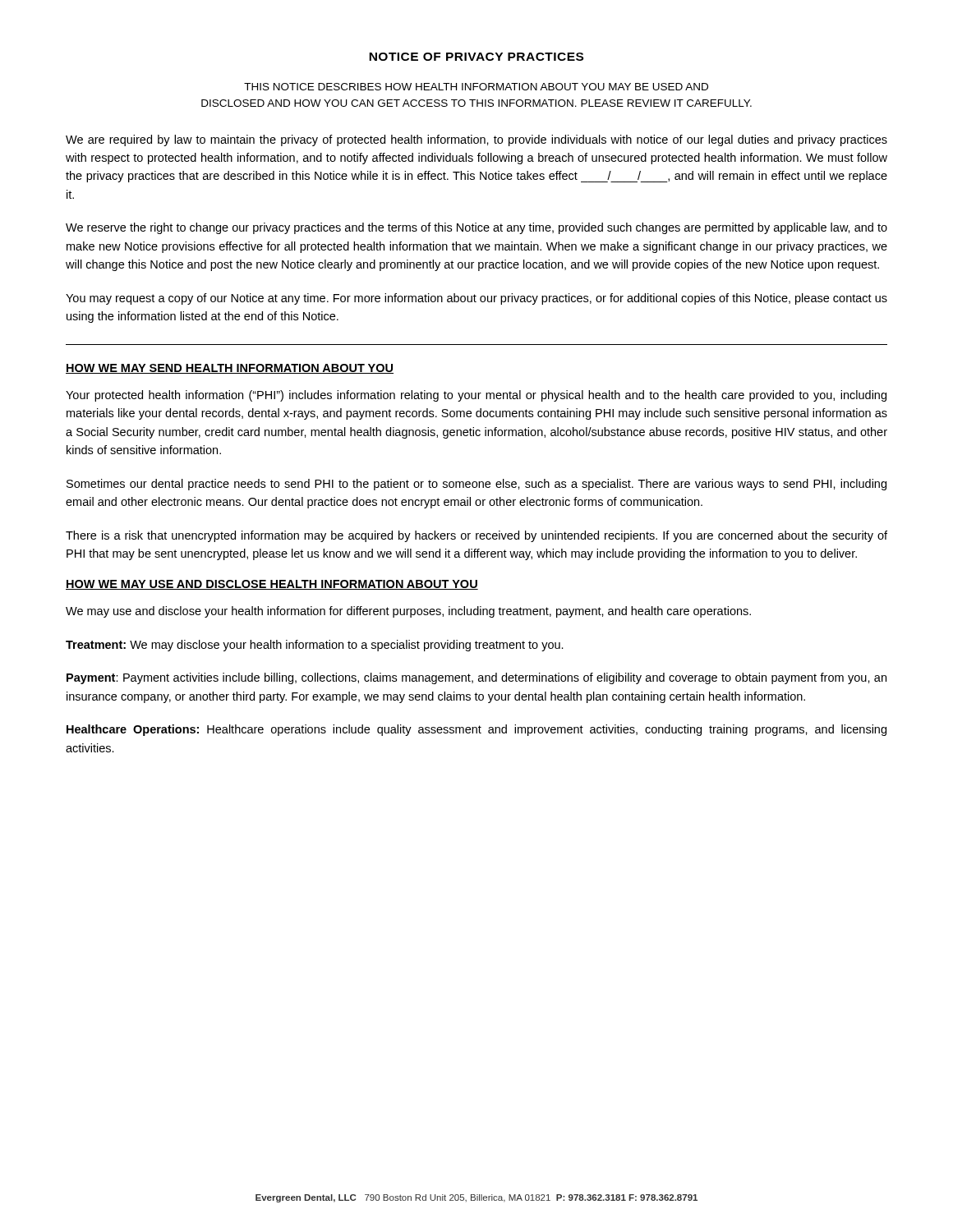Find the block on this page that starts "You may request a copy of our Notice"
The image size is (953, 1232).
pyautogui.click(x=476, y=307)
